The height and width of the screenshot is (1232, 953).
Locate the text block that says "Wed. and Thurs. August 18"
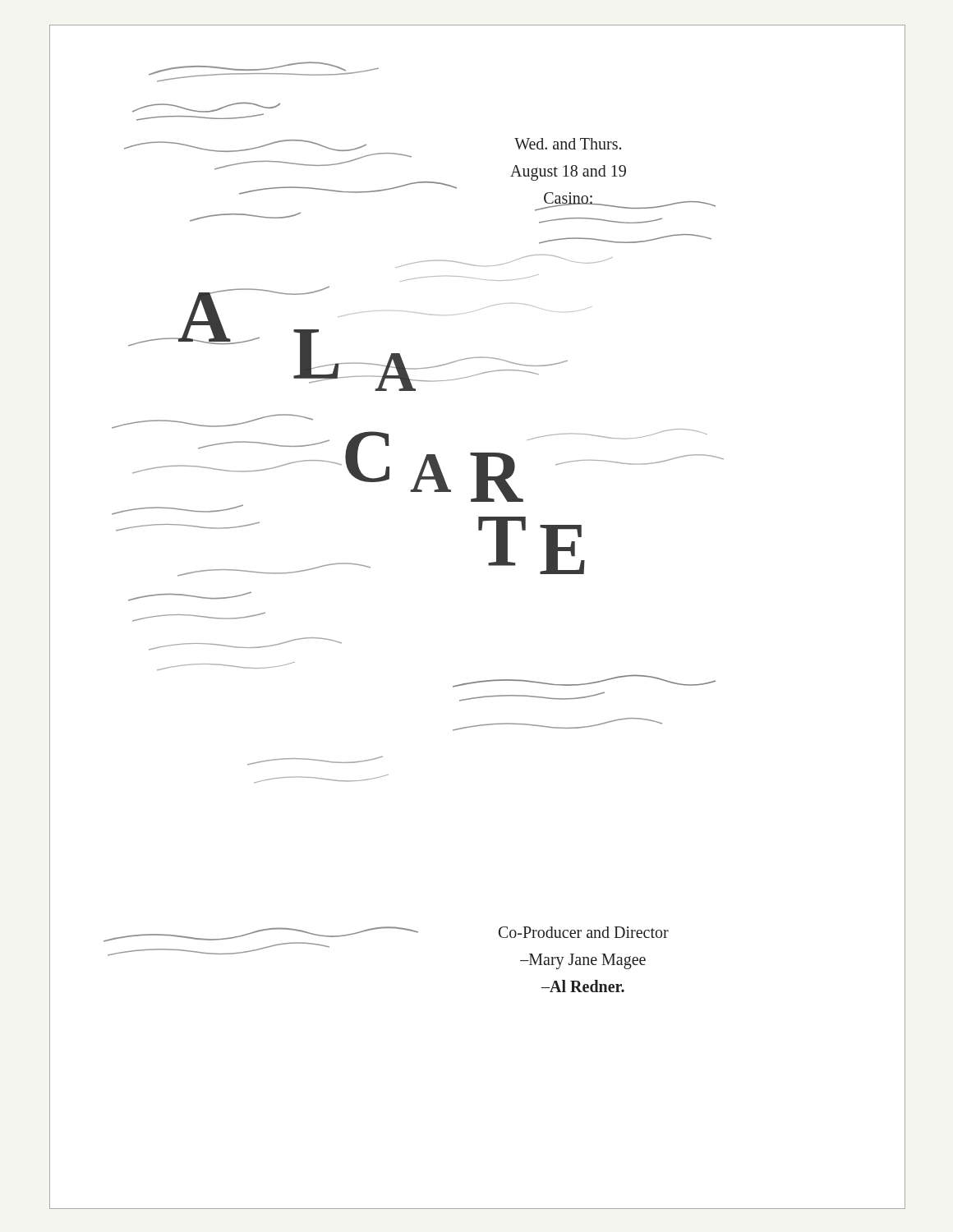coord(568,171)
